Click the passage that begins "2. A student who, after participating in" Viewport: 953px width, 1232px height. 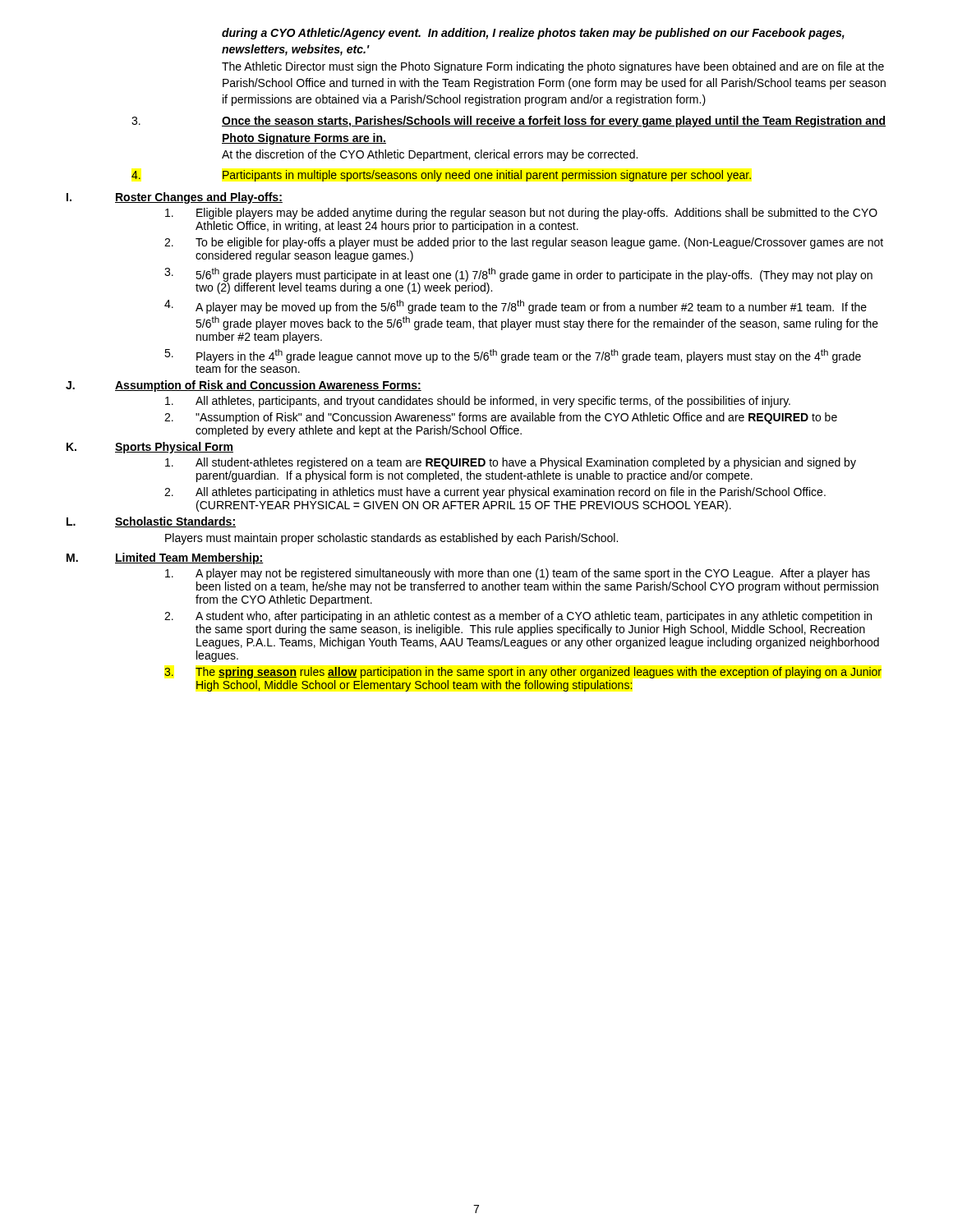coord(526,635)
